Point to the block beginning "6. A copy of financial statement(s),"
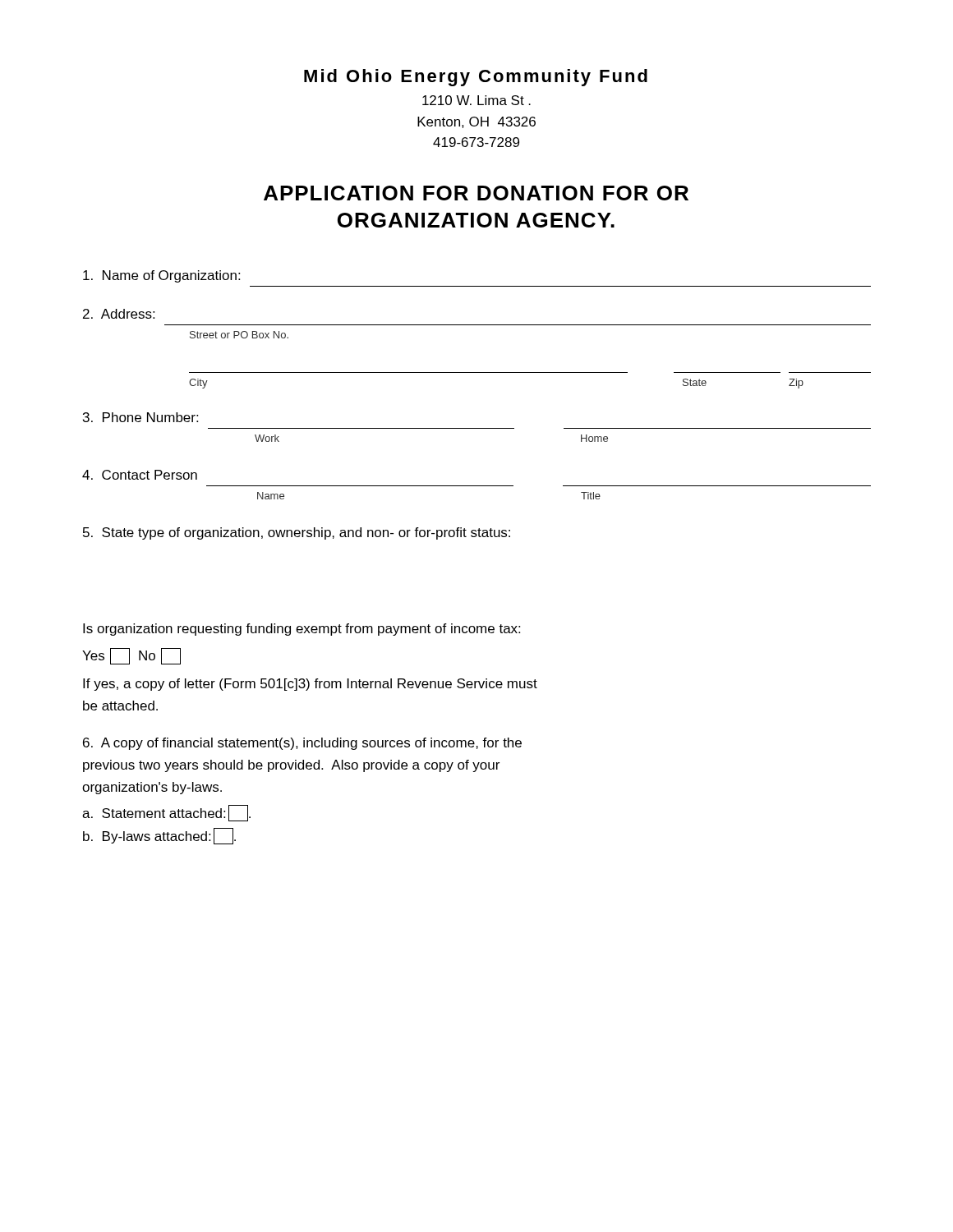The image size is (953, 1232). (302, 744)
